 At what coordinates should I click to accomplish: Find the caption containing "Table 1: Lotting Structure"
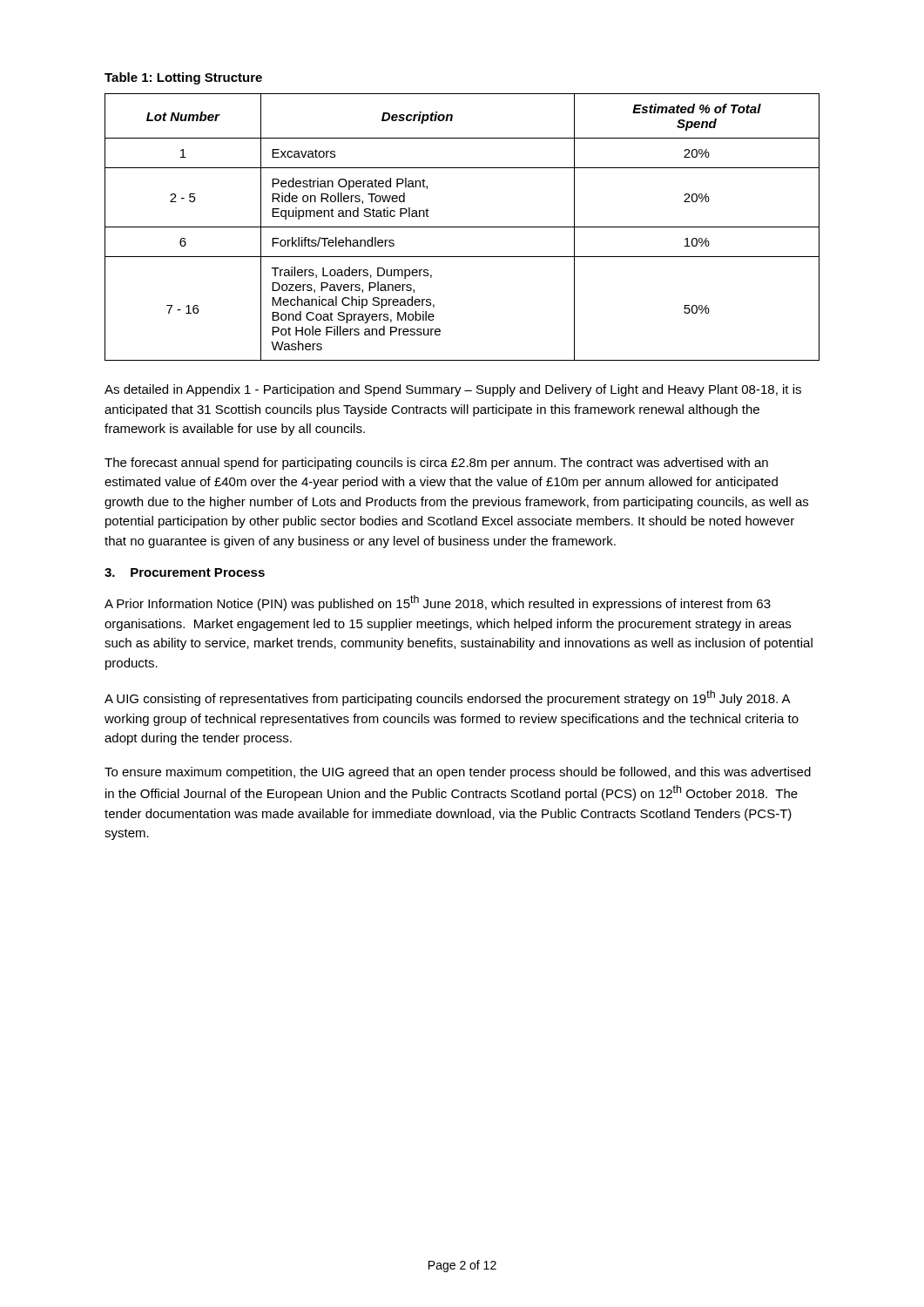click(x=184, y=77)
